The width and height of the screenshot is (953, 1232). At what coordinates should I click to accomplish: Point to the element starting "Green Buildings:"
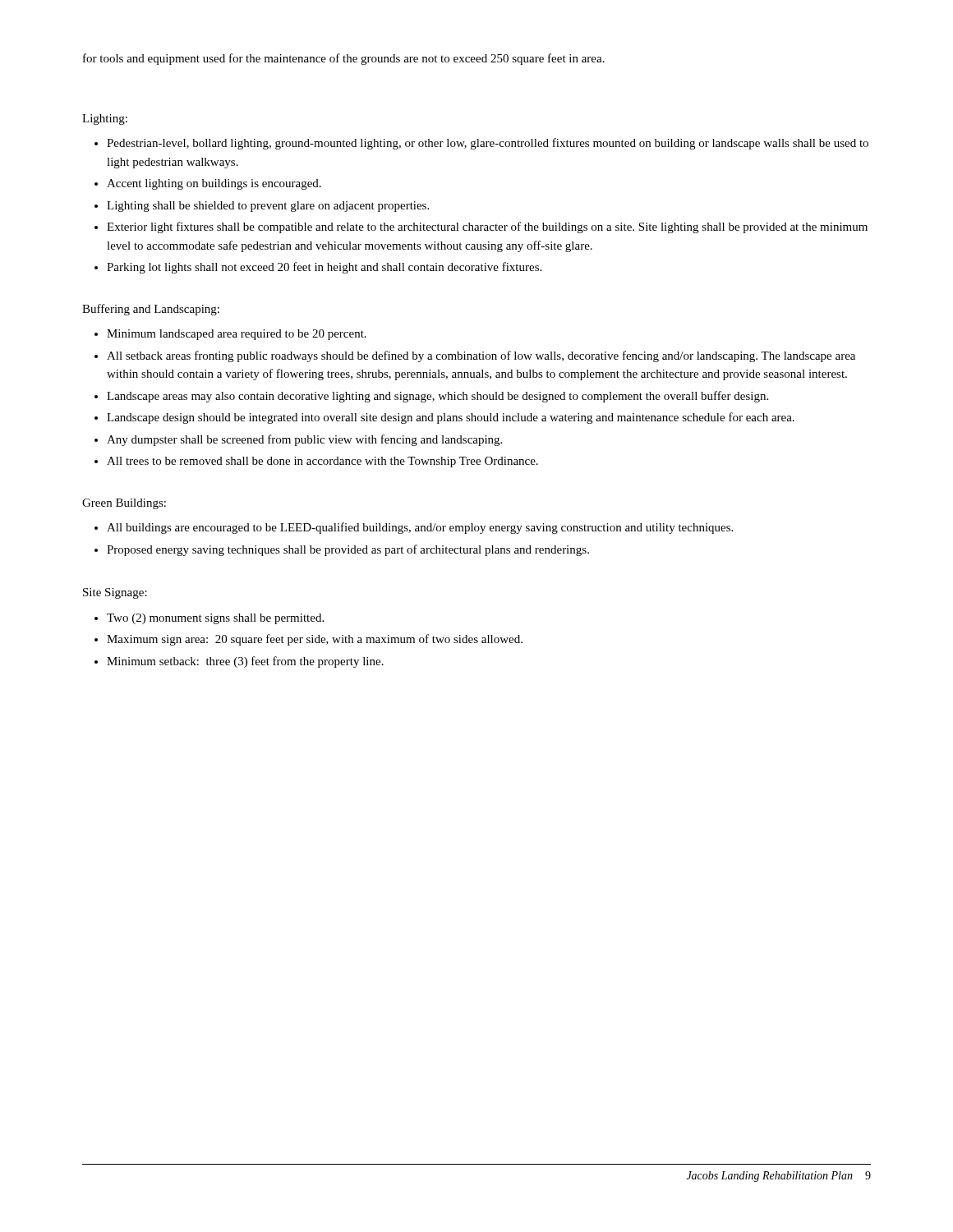124,502
